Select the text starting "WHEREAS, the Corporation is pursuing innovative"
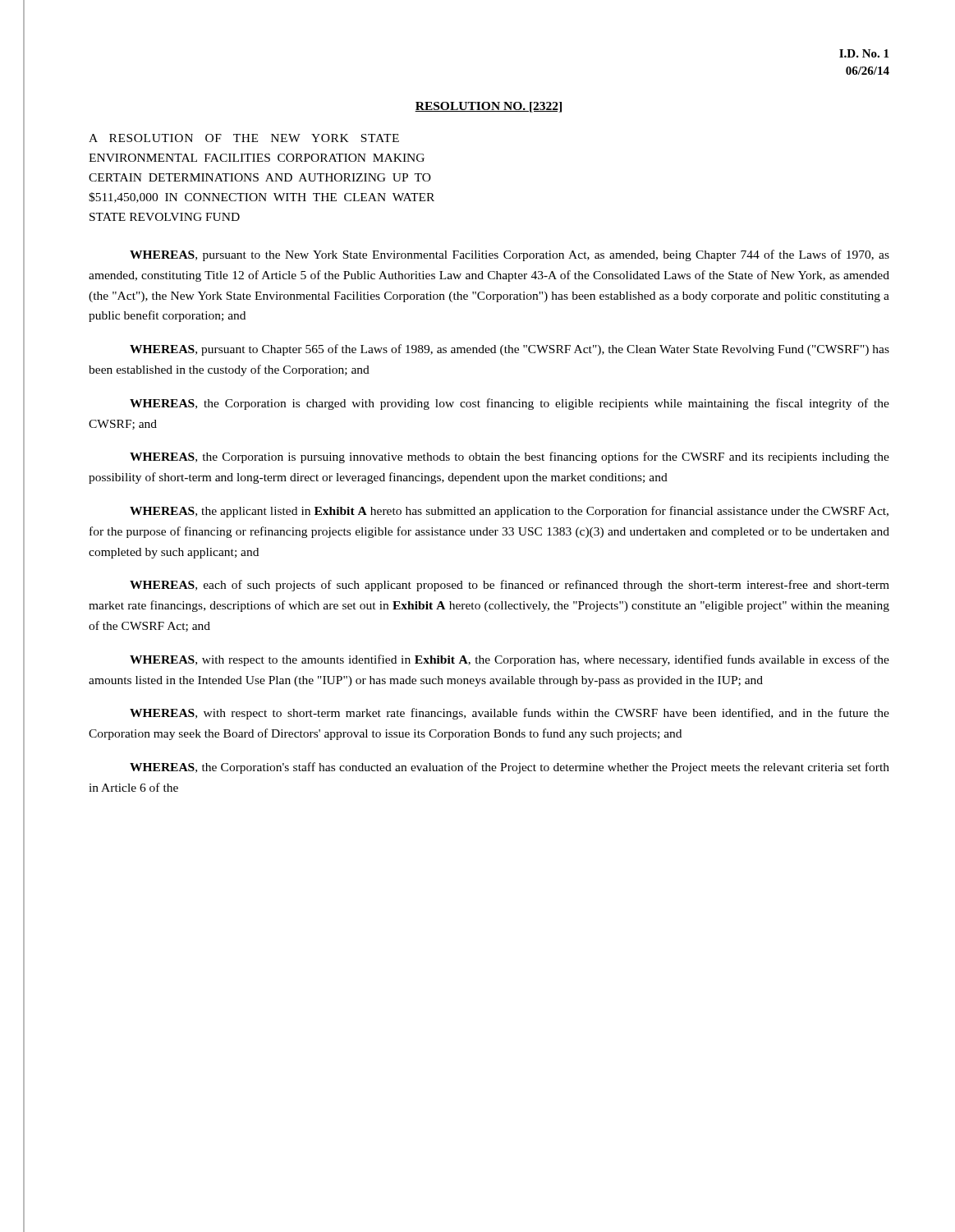Viewport: 955px width, 1232px height. tap(489, 467)
